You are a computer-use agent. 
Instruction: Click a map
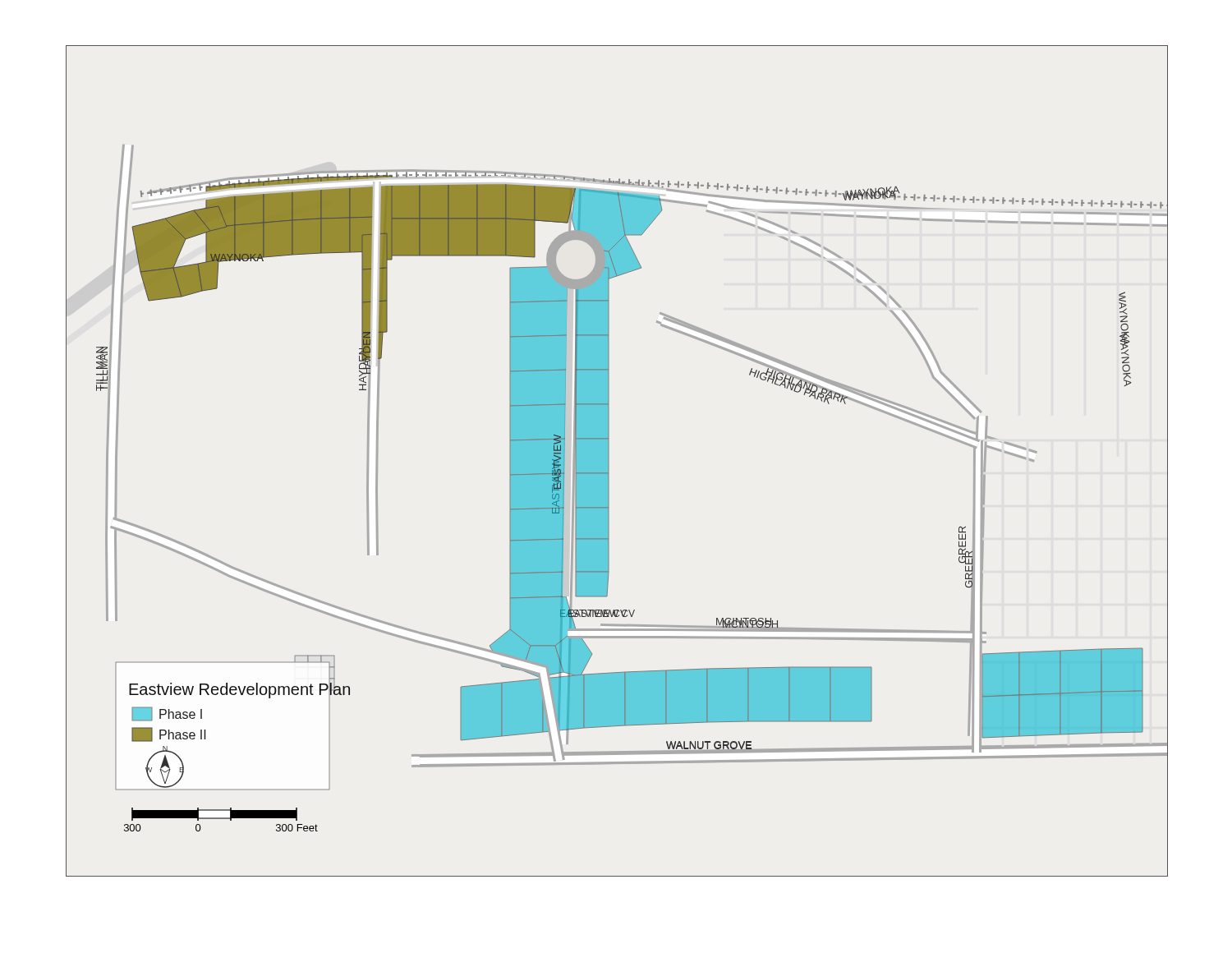(x=617, y=461)
